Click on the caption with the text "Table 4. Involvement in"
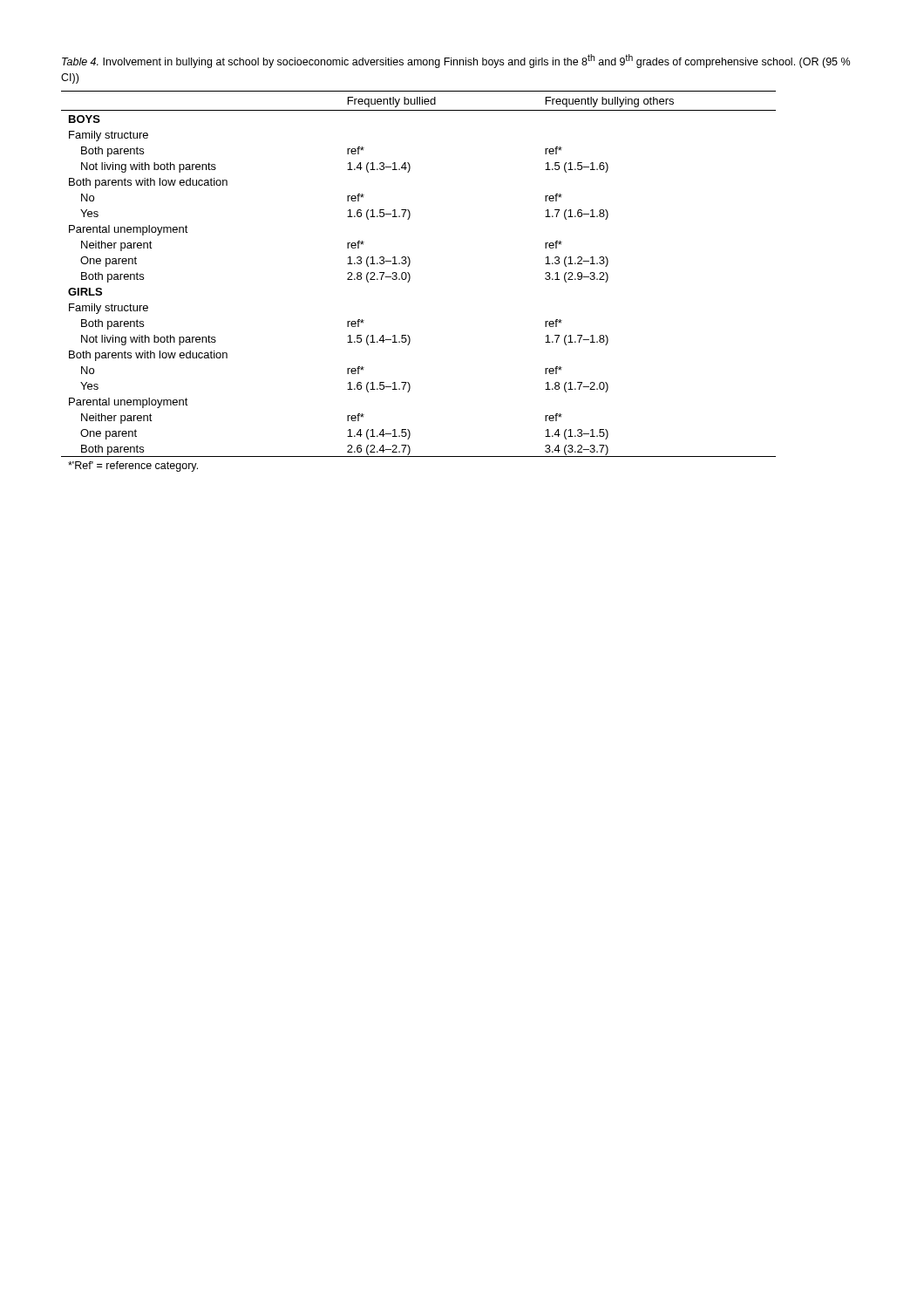924x1308 pixels. click(x=456, y=68)
